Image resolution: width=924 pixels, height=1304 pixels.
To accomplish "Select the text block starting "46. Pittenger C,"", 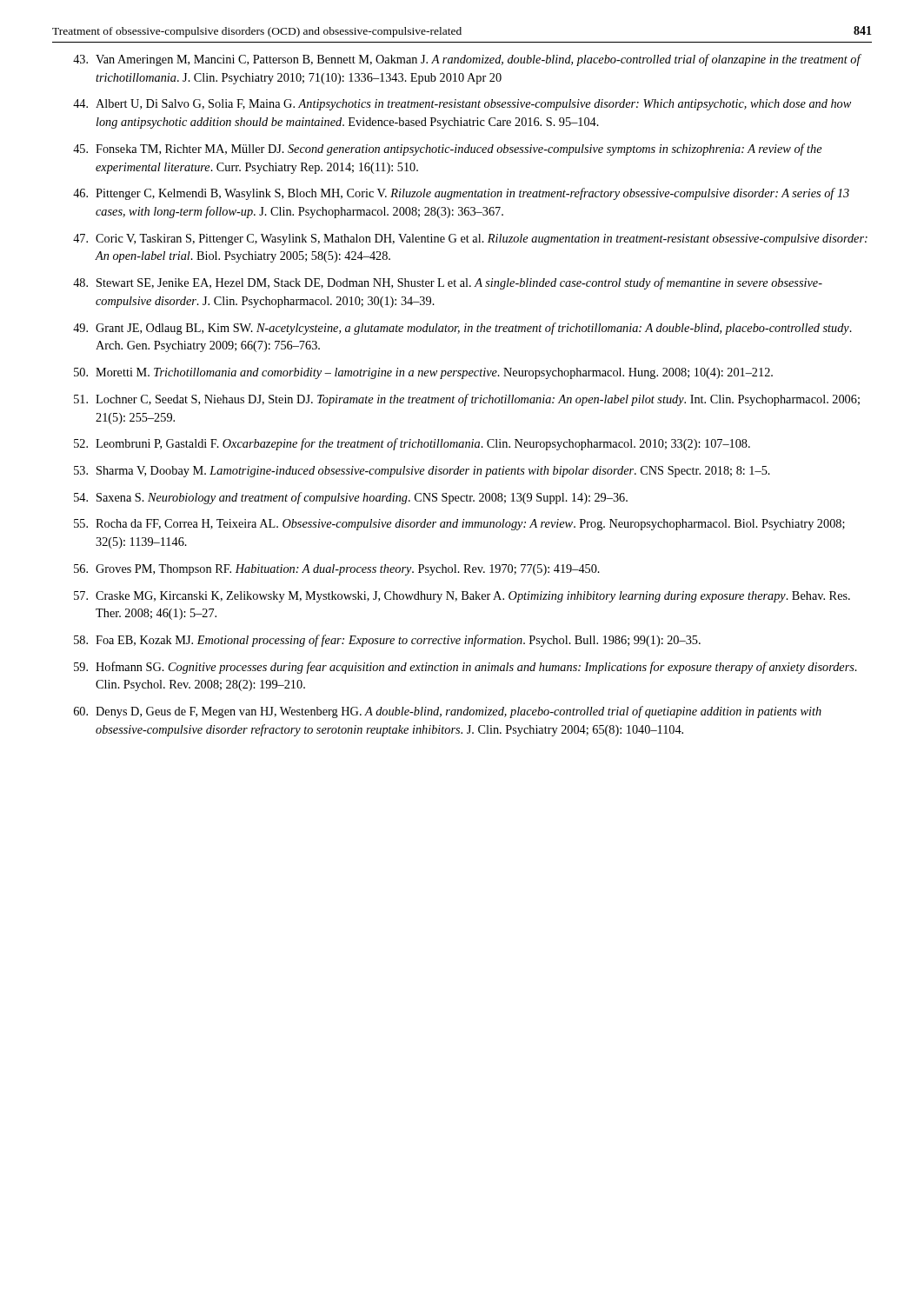I will click(x=462, y=203).
